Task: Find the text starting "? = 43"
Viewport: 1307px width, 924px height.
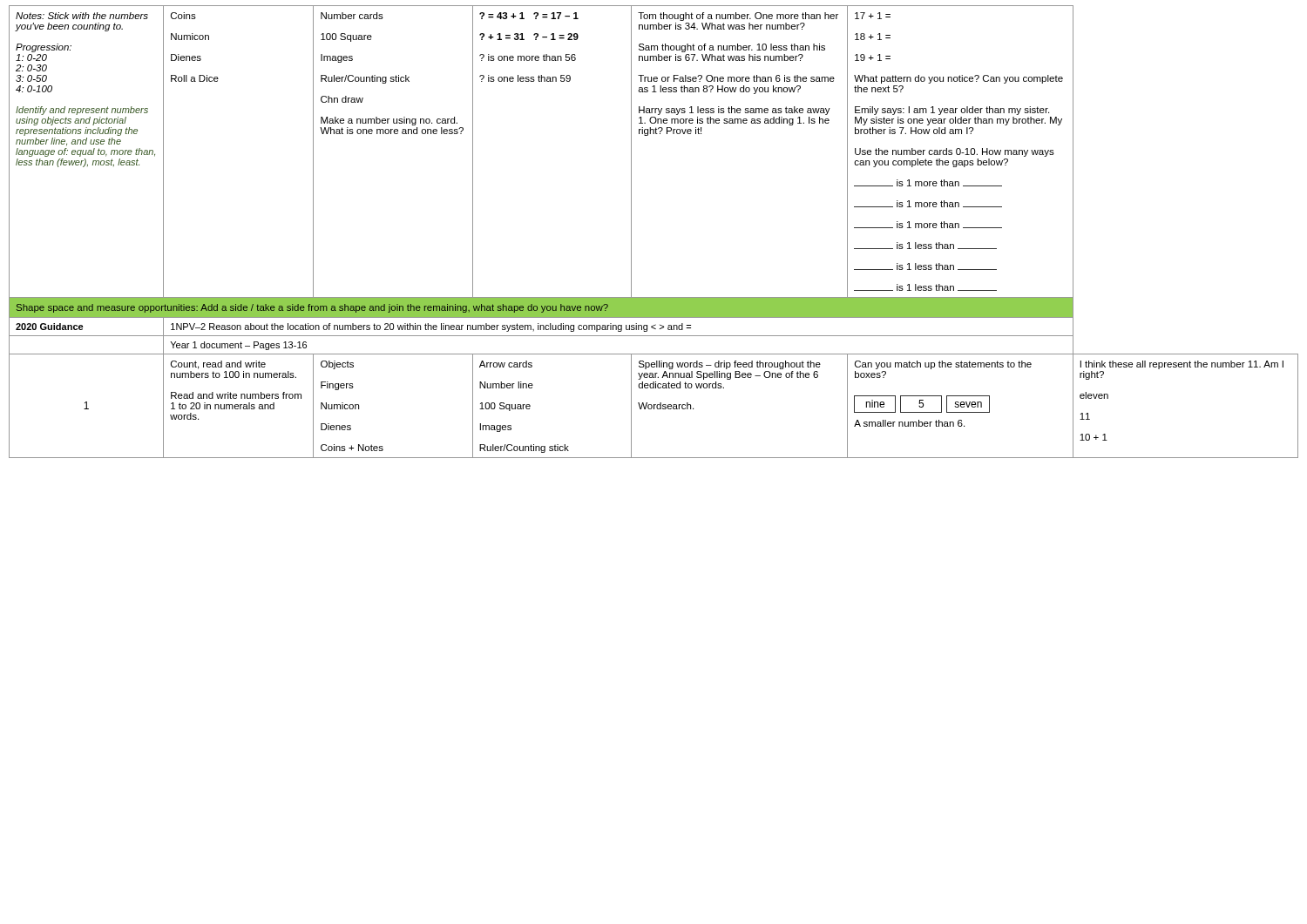Action: 529,47
